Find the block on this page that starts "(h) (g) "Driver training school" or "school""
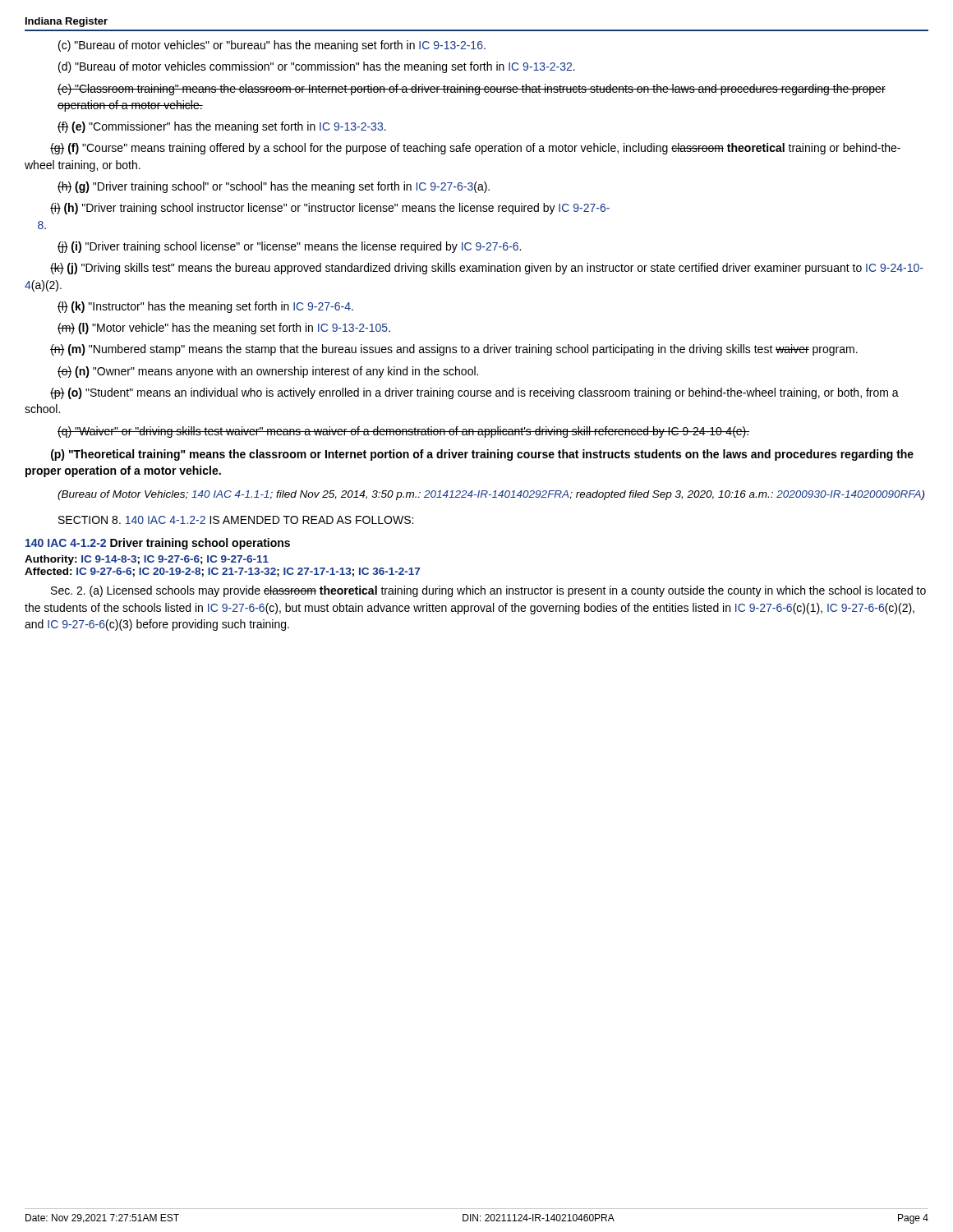The height and width of the screenshot is (1232, 953). 274,187
